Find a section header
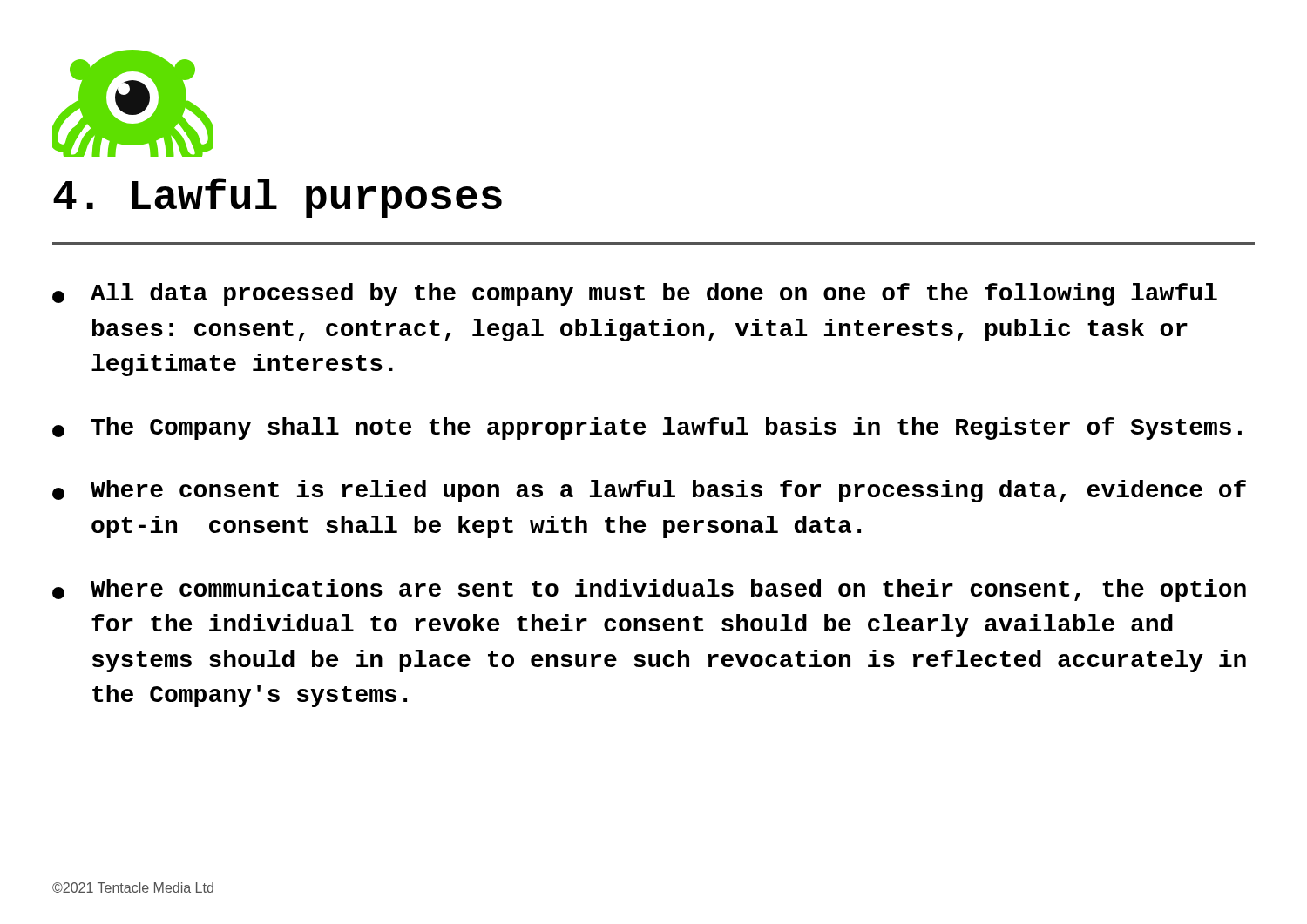 [x=654, y=198]
